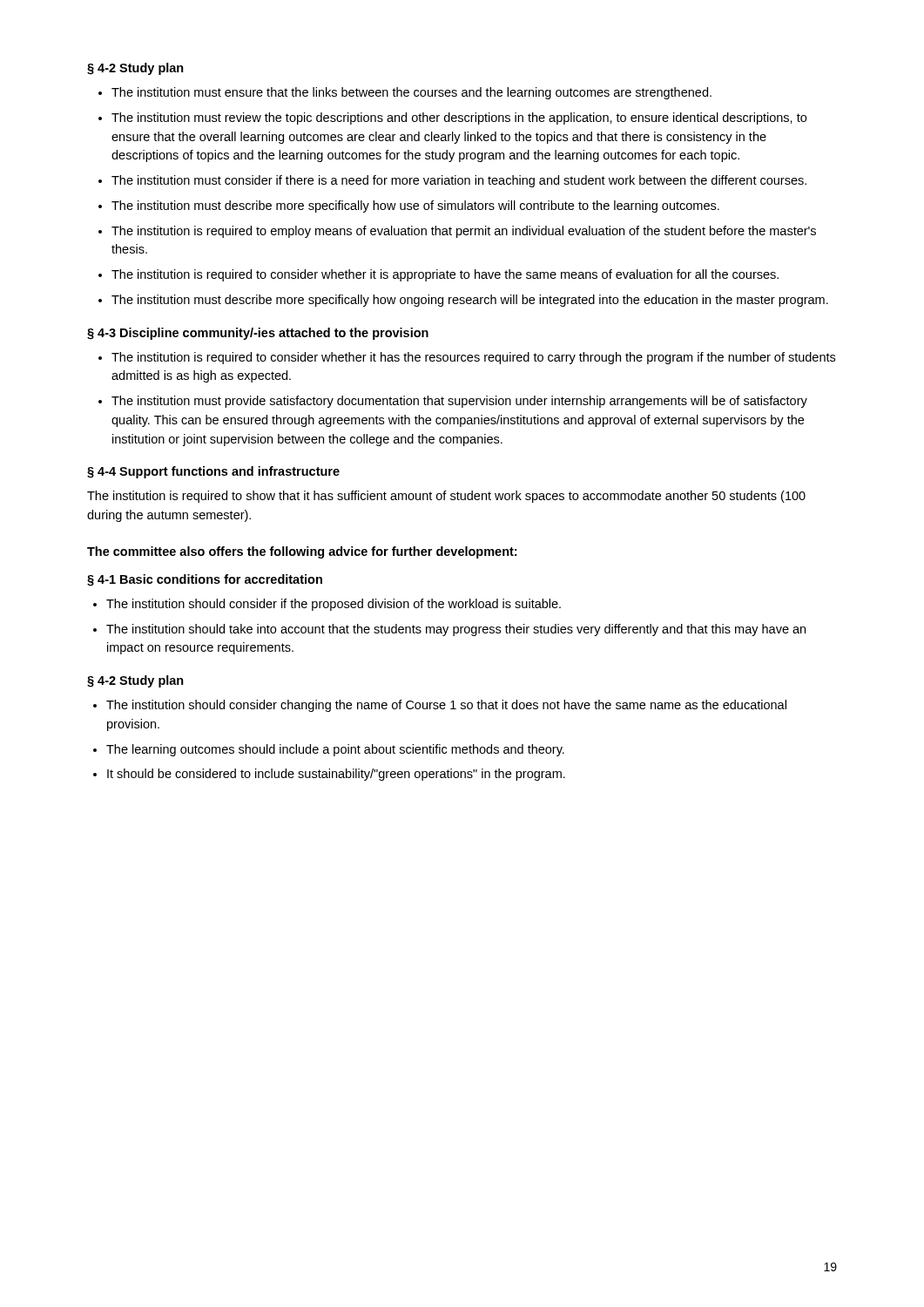The height and width of the screenshot is (1307, 924).
Task: Point to the text block starting "§ 4-4 Support functions and infrastructure"
Action: point(213,472)
